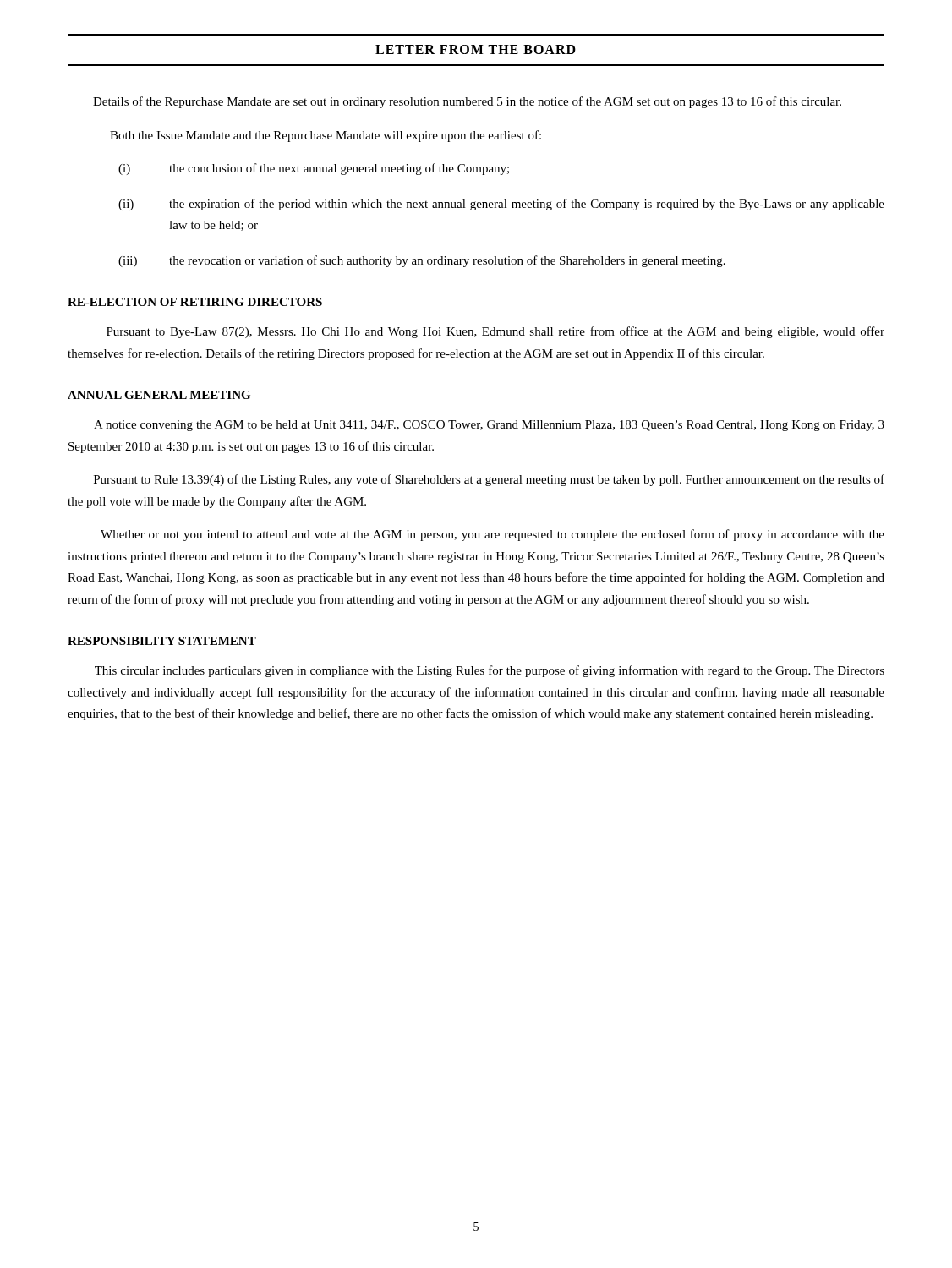The width and height of the screenshot is (952, 1268).
Task: Locate the text block with the text "This circular includes particulars given in"
Action: pos(476,692)
